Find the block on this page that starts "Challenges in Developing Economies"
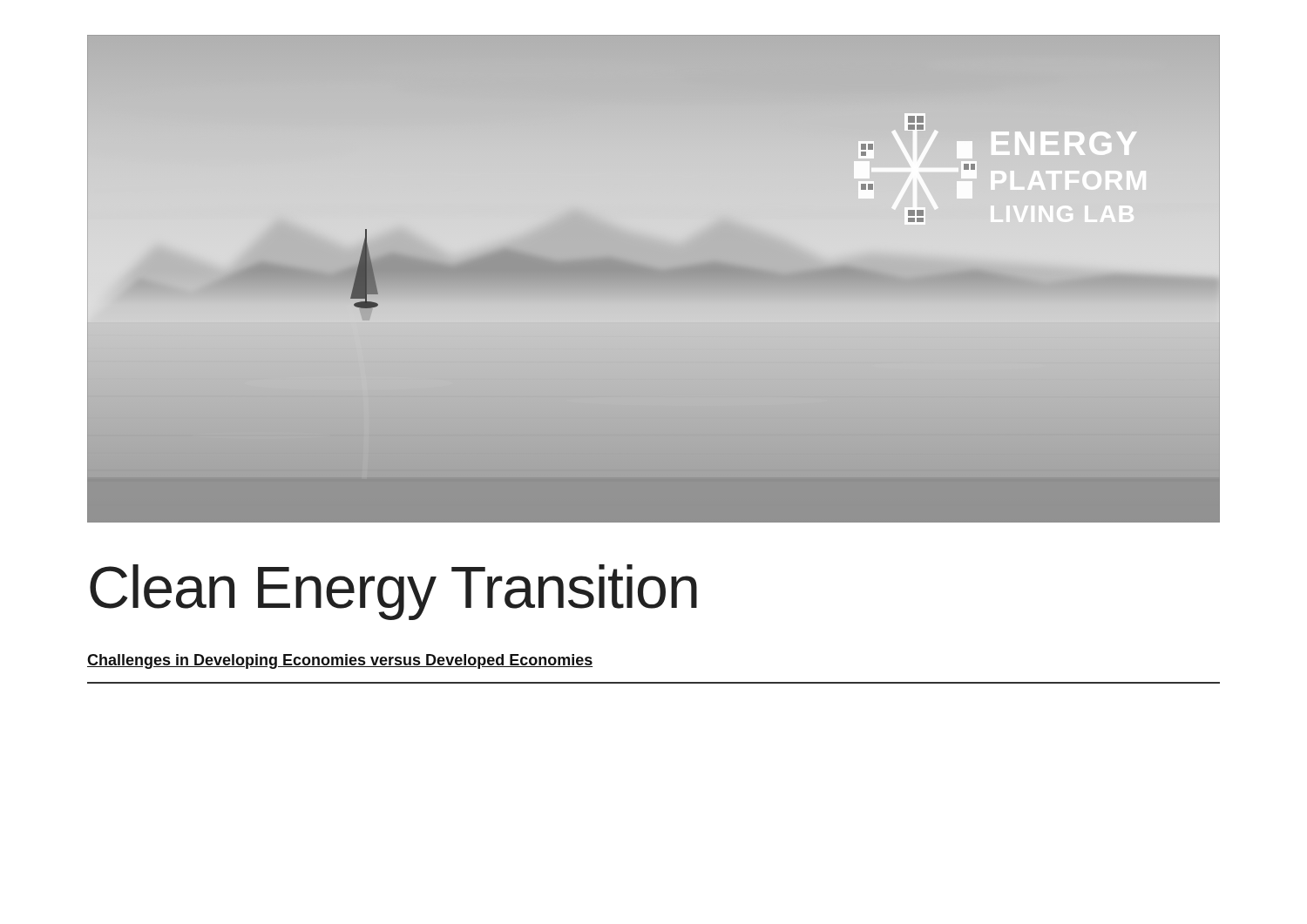Screen dimensions: 924x1307 click(340, 660)
